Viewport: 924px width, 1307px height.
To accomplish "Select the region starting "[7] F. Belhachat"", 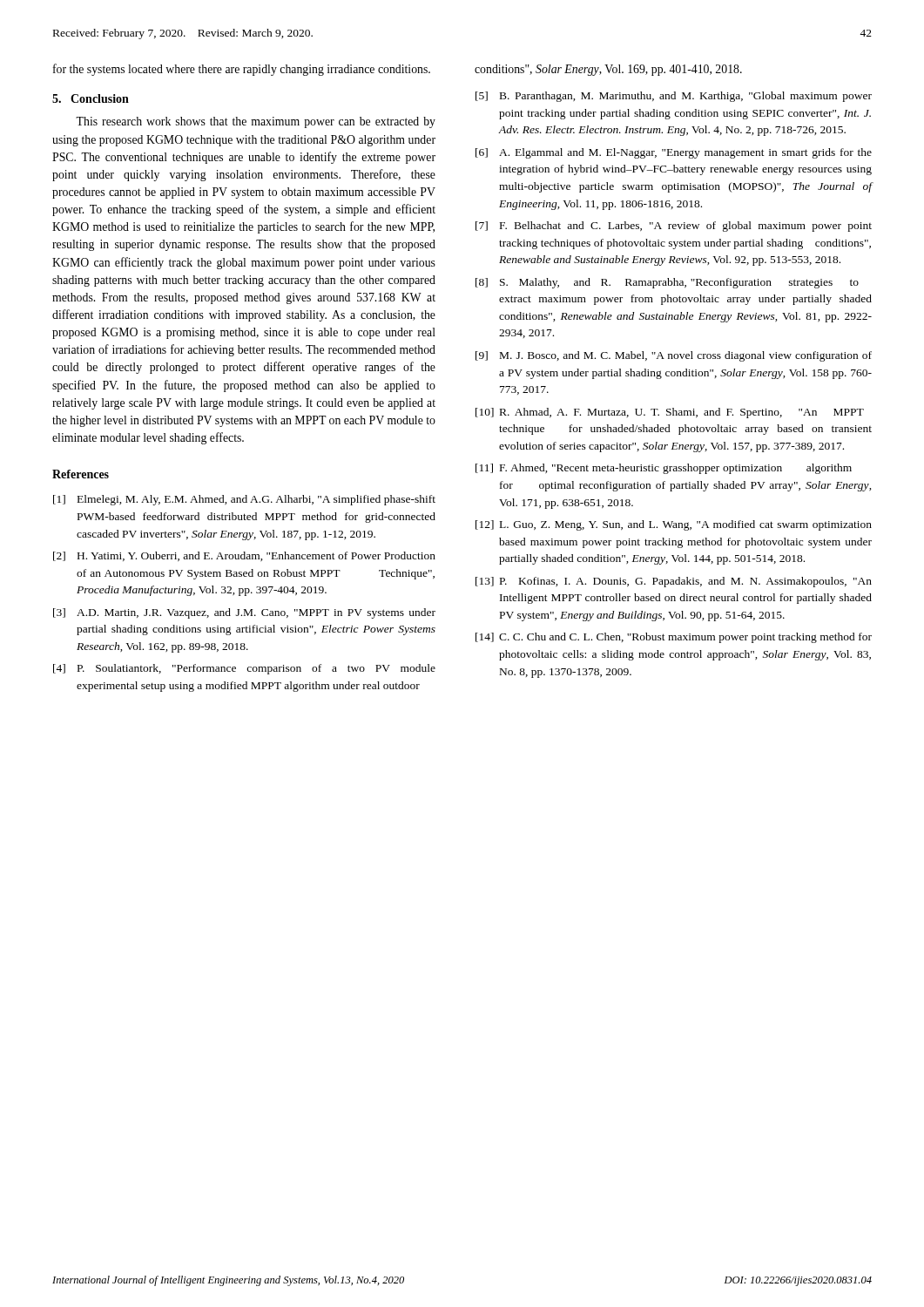I will pyautogui.click(x=673, y=243).
